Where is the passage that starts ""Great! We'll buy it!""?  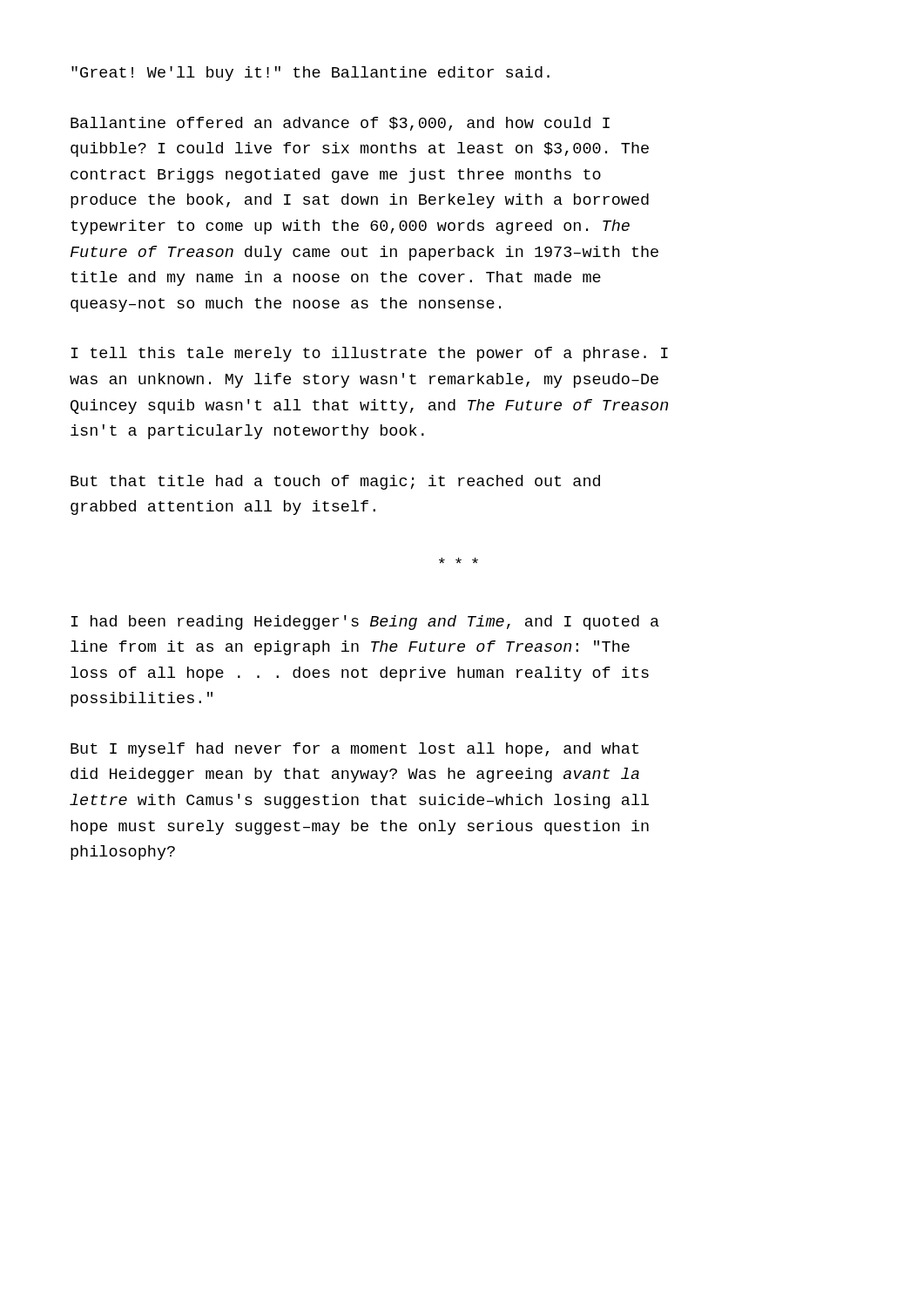(x=311, y=74)
